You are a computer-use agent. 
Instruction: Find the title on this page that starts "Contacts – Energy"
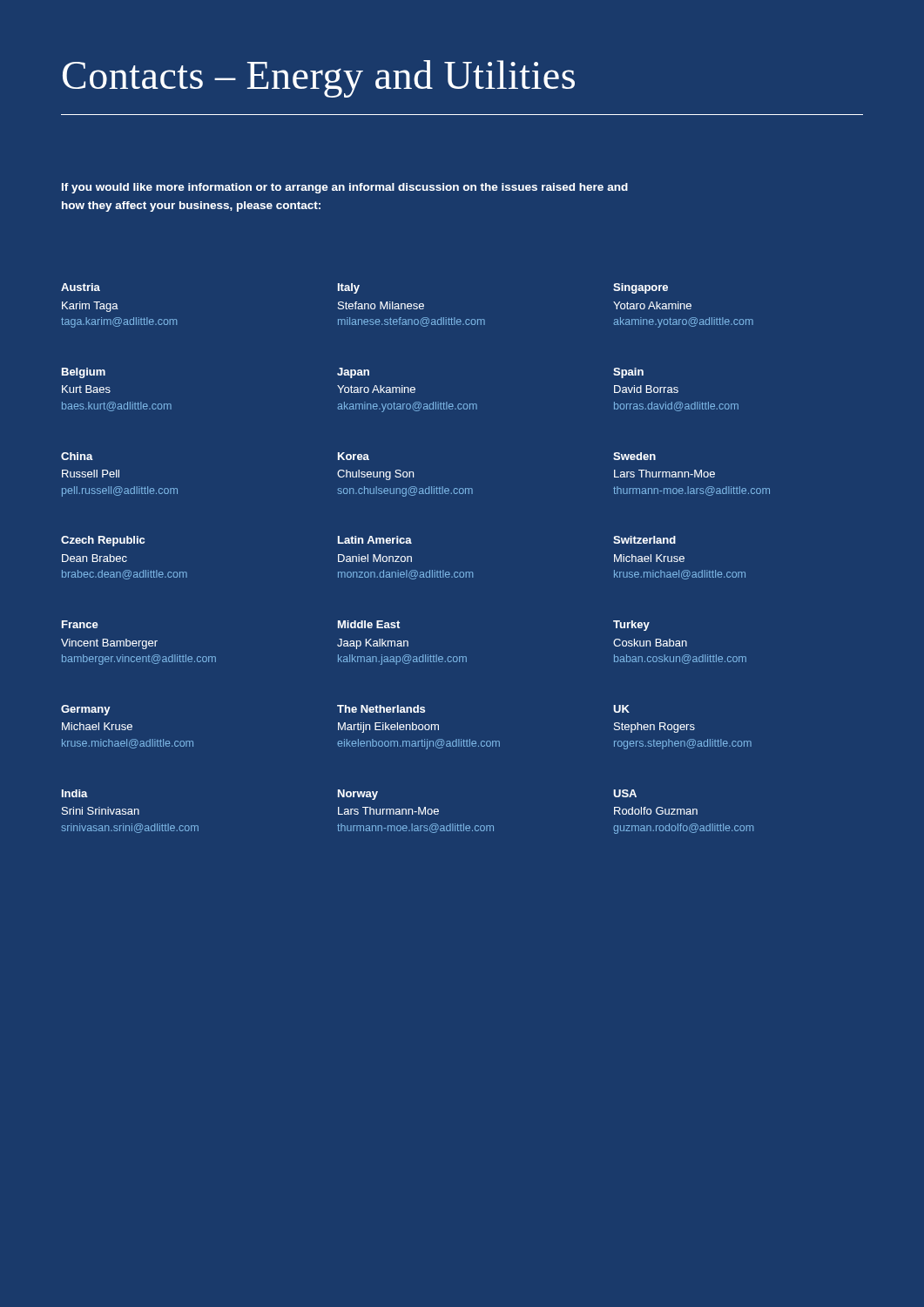(x=462, y=75)
